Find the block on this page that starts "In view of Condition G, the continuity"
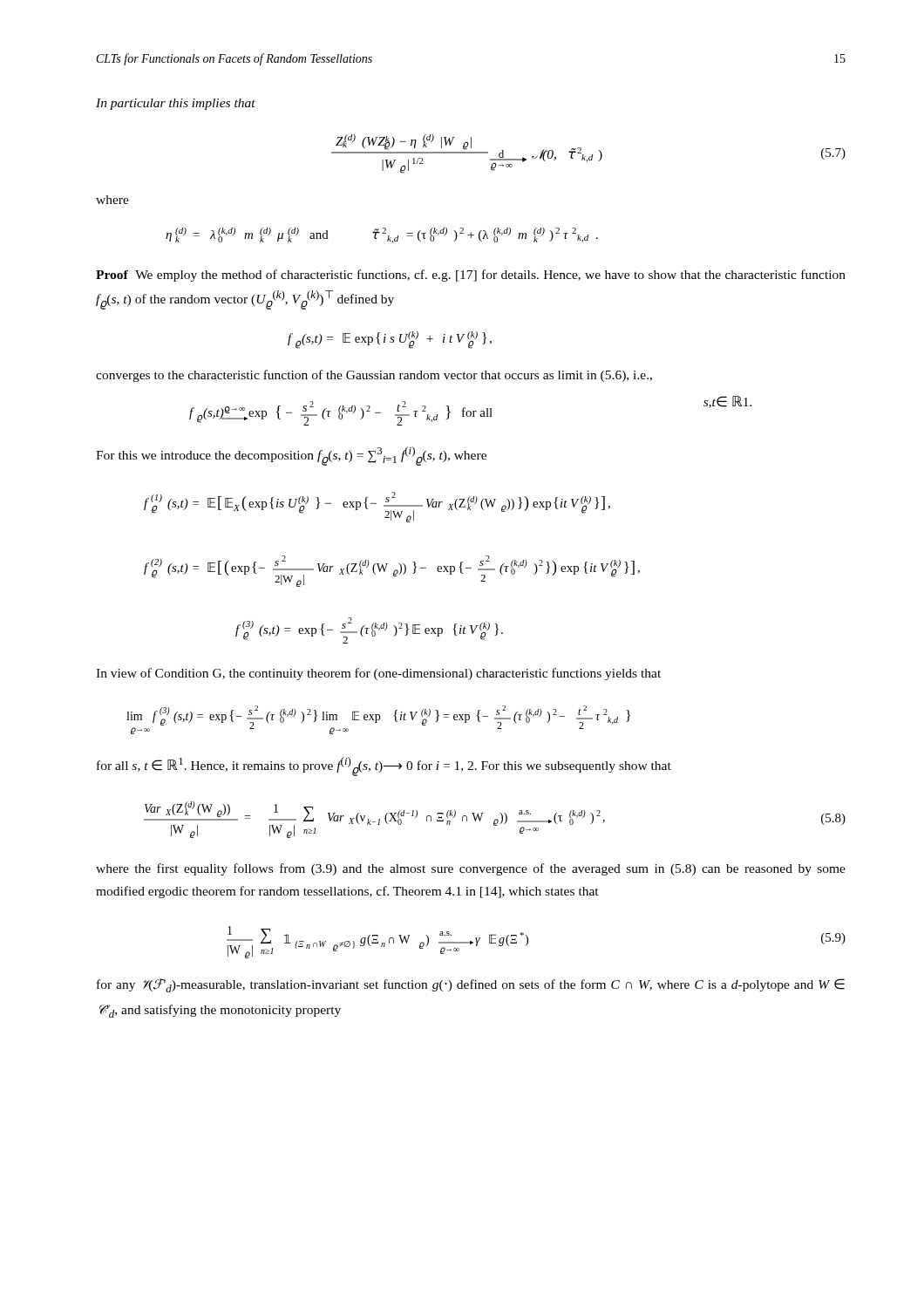924x1308 pixels. (378, 673)
